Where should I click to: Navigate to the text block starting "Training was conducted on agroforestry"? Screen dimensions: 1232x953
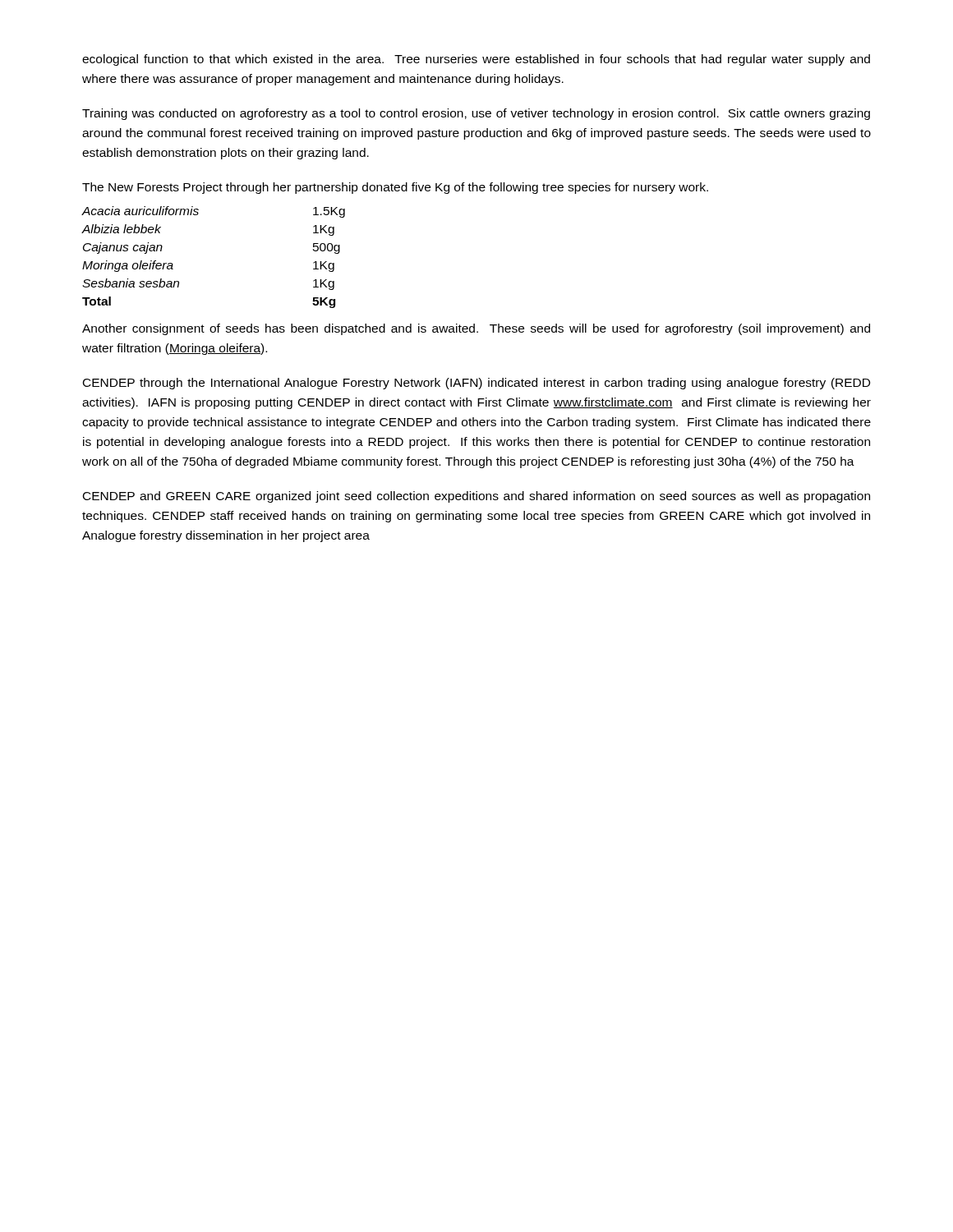476,133
